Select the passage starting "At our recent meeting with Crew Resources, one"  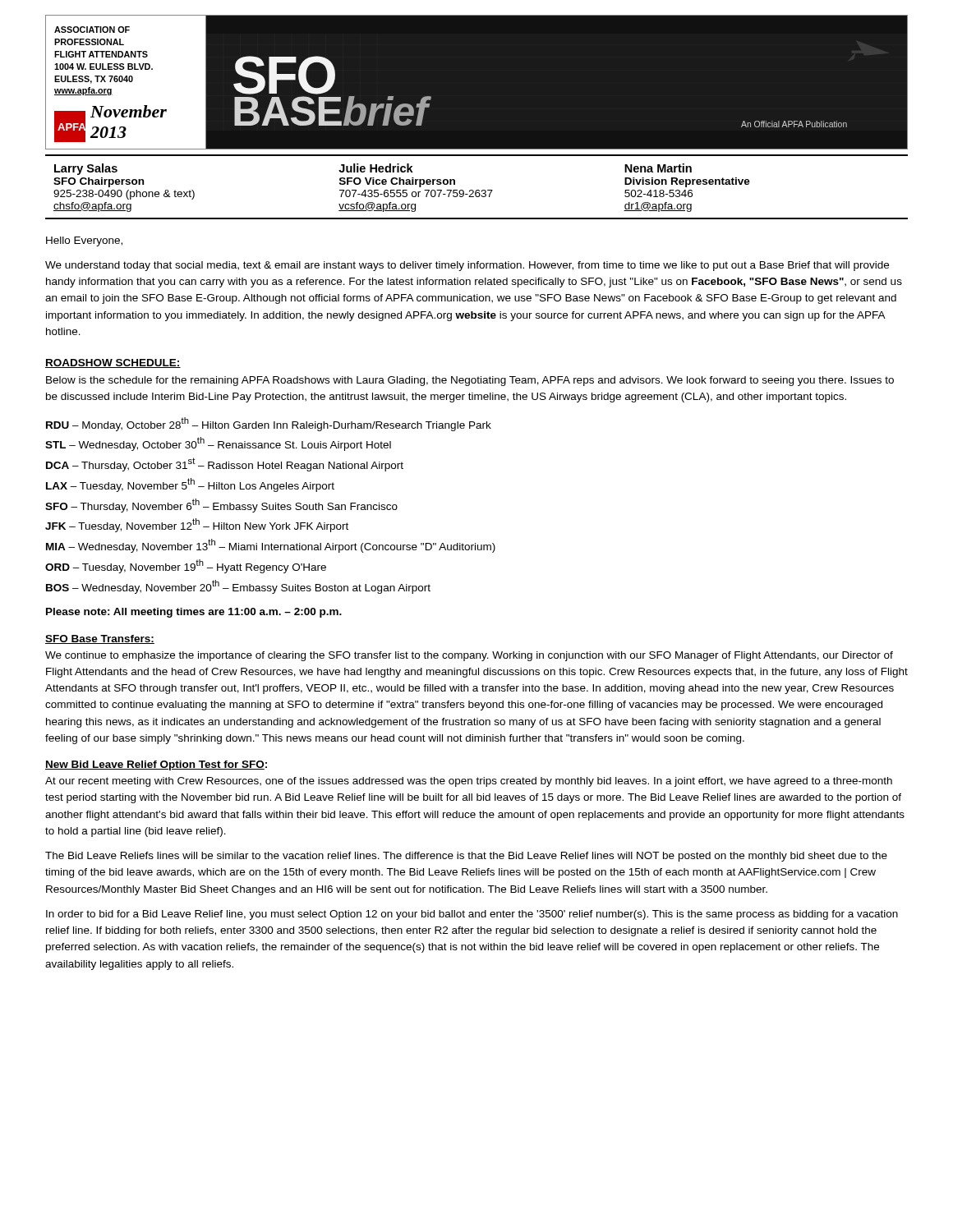tap(475, 806)
